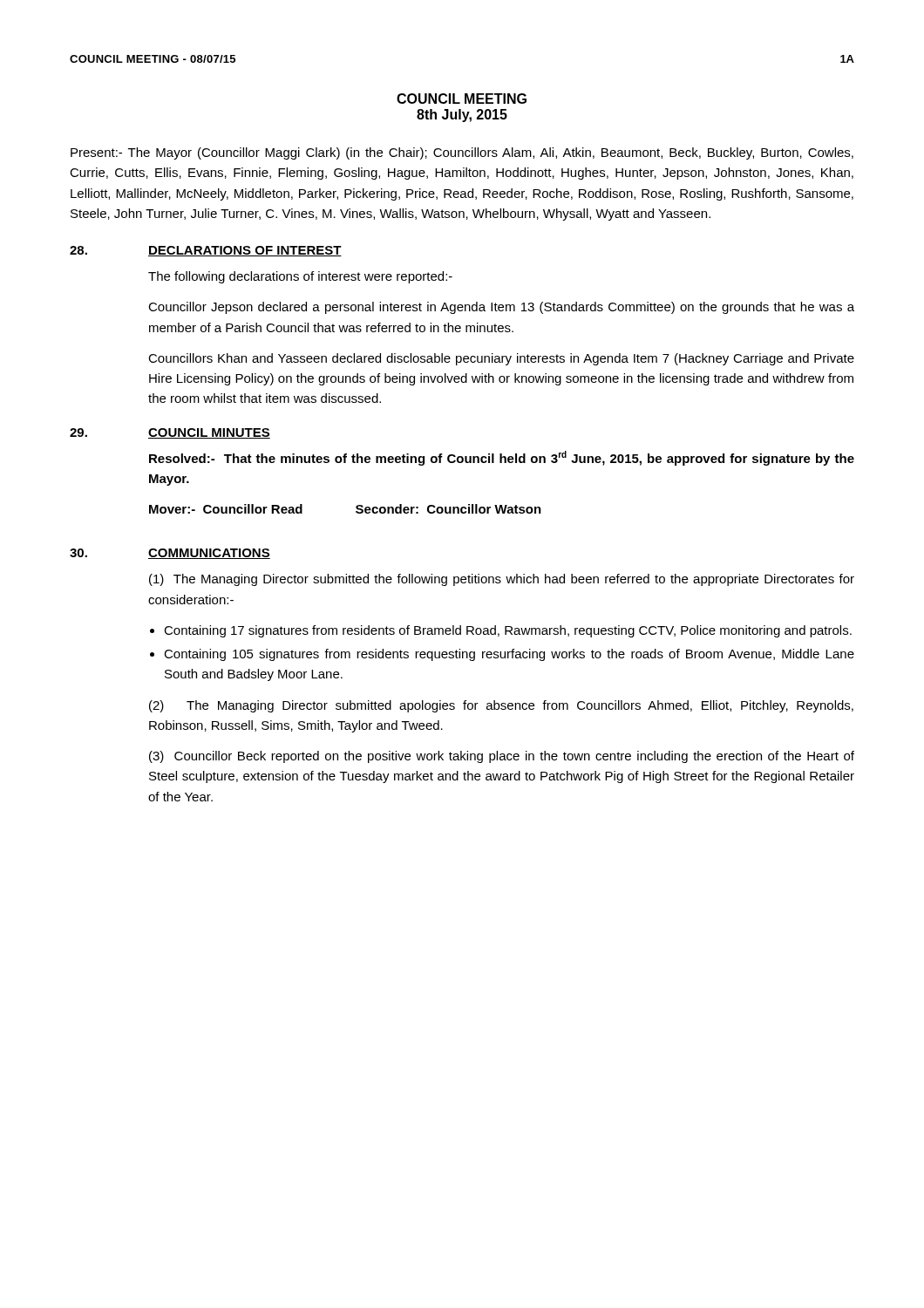Viewport: 924px width, 1308px height.
Task: Point to the block beginning "Containing 105 signatures from"
Action: click(x=509, y=664)
